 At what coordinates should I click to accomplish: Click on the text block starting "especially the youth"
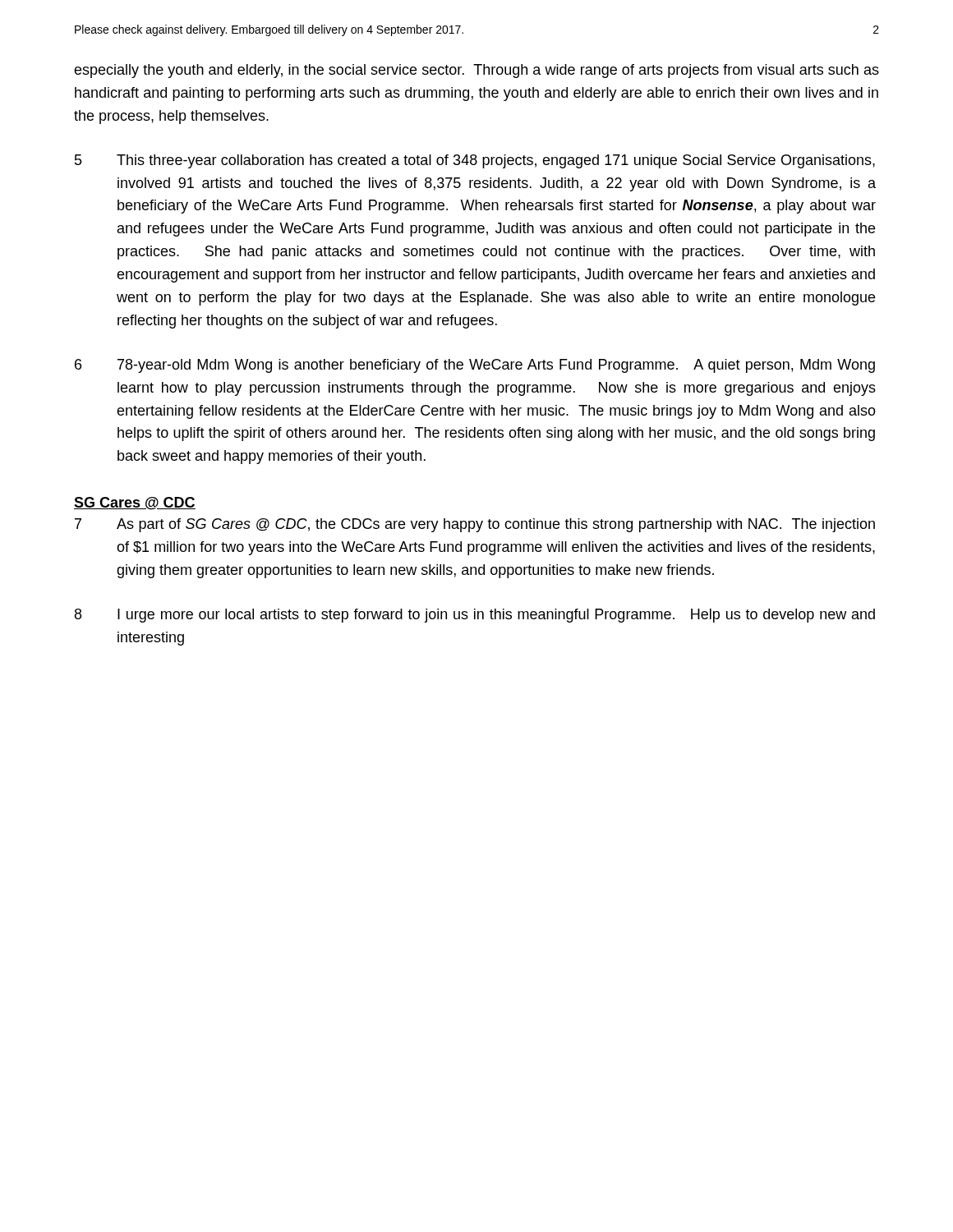tap(476, 93)
